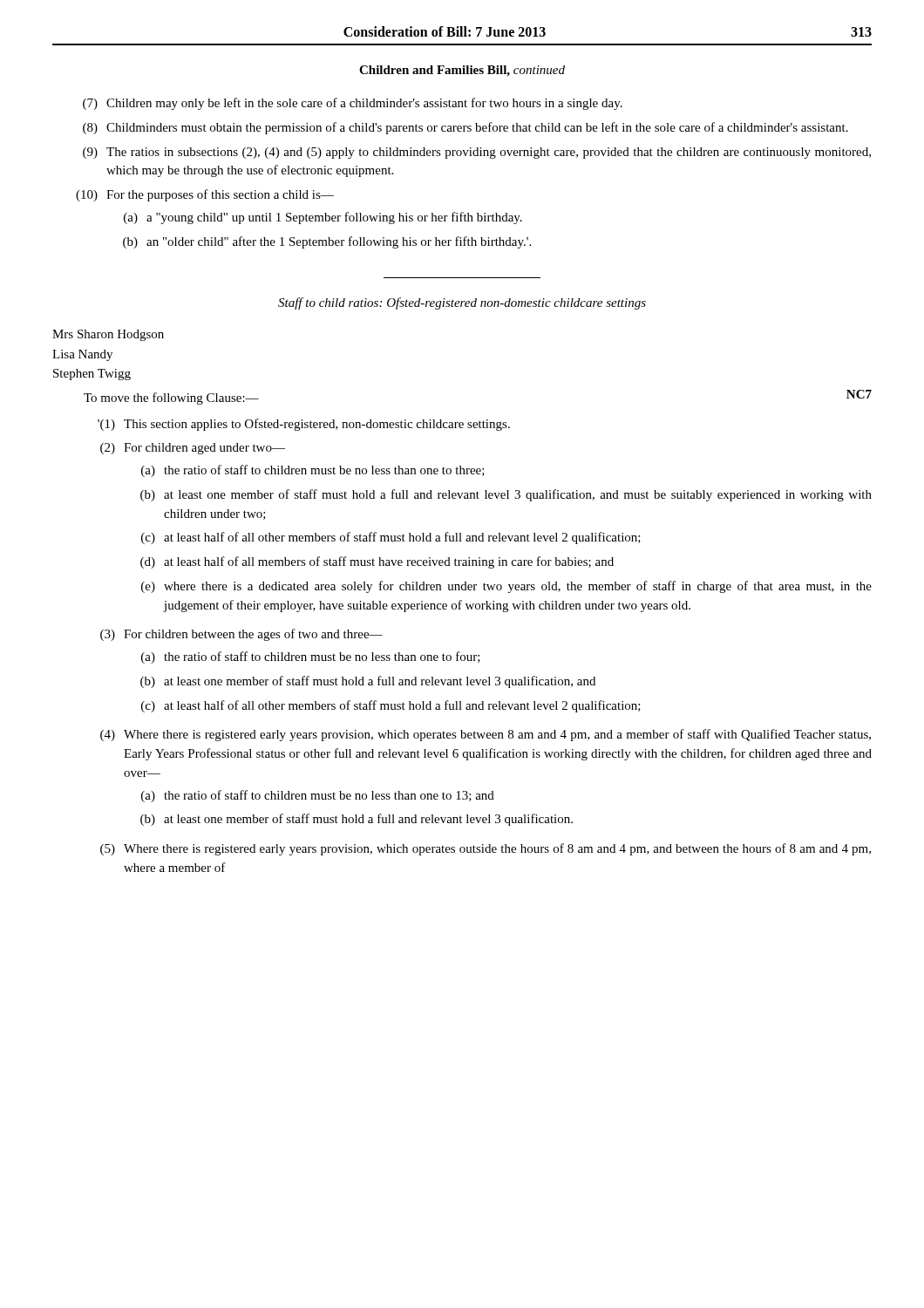The height and width of the screenshot is (1308, 924).
Task: Find the list item with the text "(7) Children may only be left in"
Action: pos(462,104)
